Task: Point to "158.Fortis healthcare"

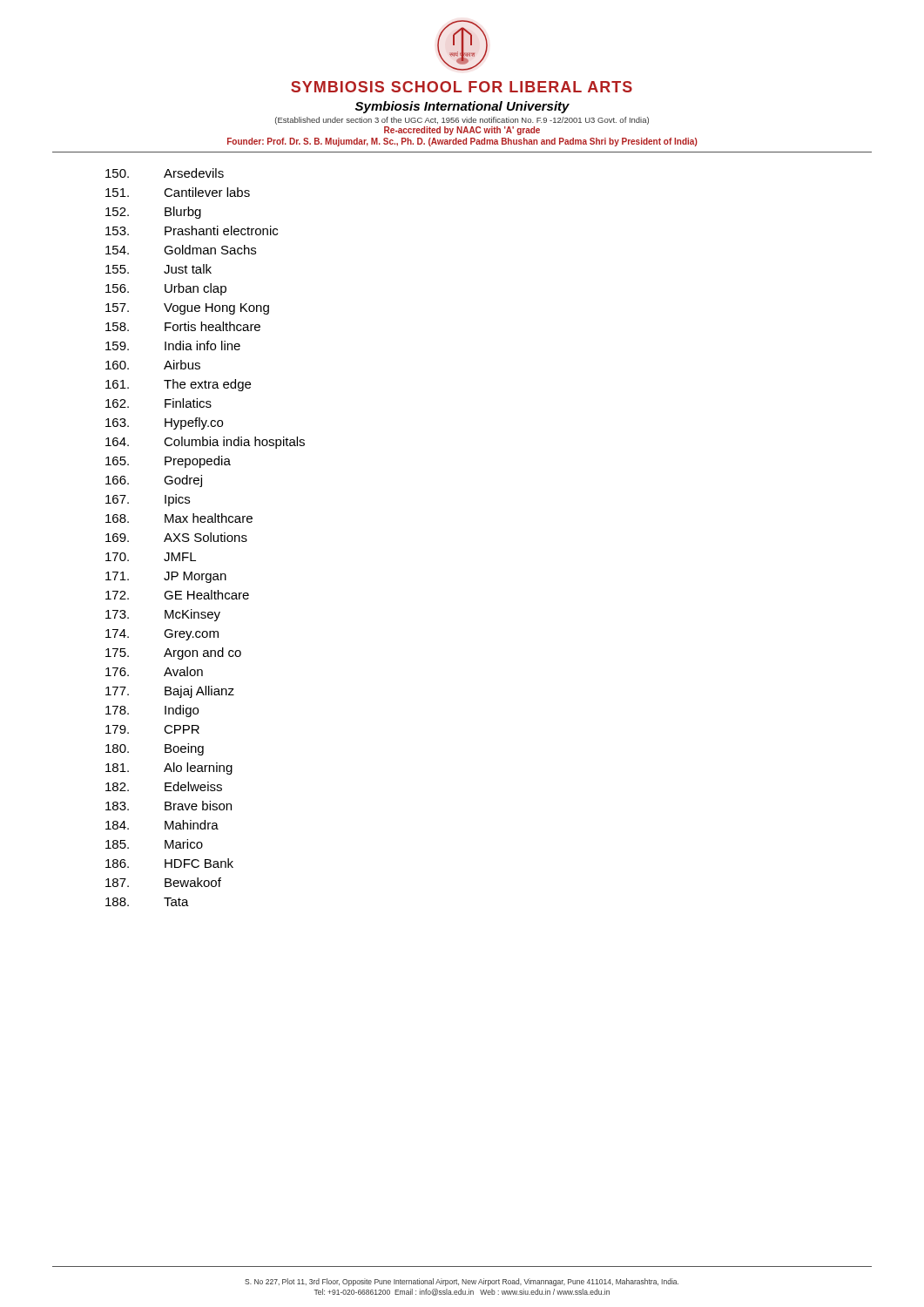Action: point(183,326)
